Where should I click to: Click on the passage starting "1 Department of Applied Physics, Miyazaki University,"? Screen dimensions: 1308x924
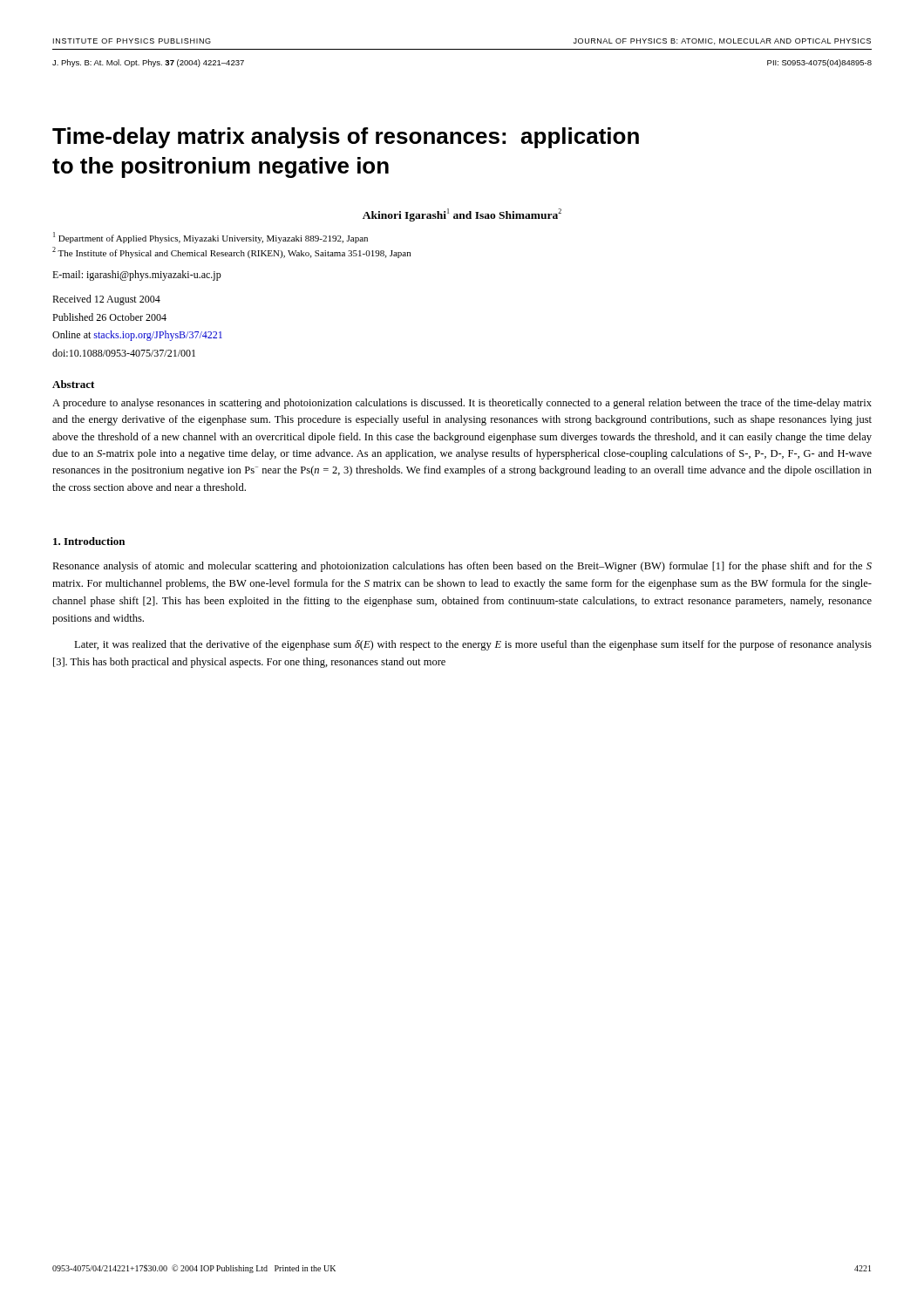[x=232, y=245]
